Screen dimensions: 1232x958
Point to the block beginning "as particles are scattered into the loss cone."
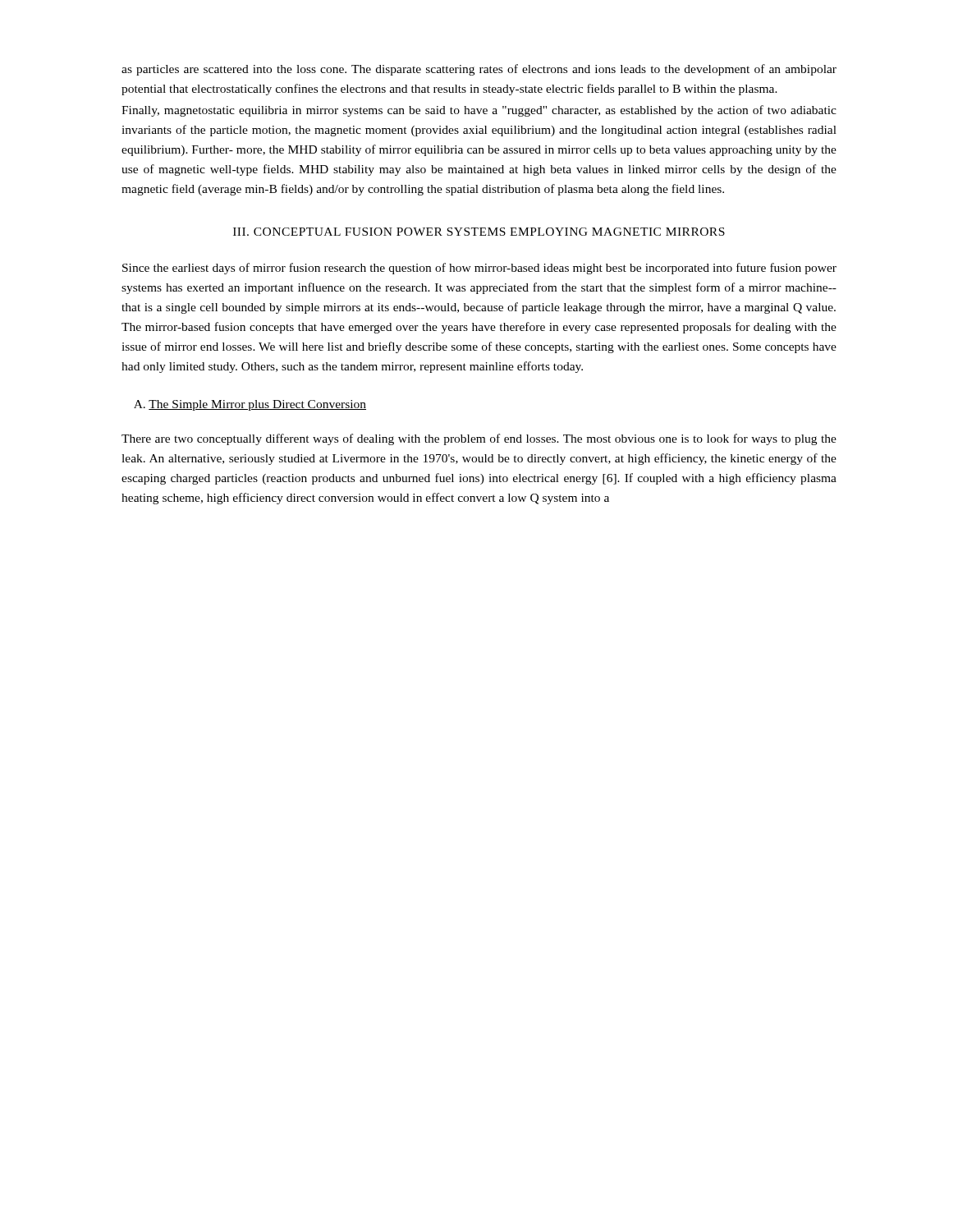click(479, 79)
